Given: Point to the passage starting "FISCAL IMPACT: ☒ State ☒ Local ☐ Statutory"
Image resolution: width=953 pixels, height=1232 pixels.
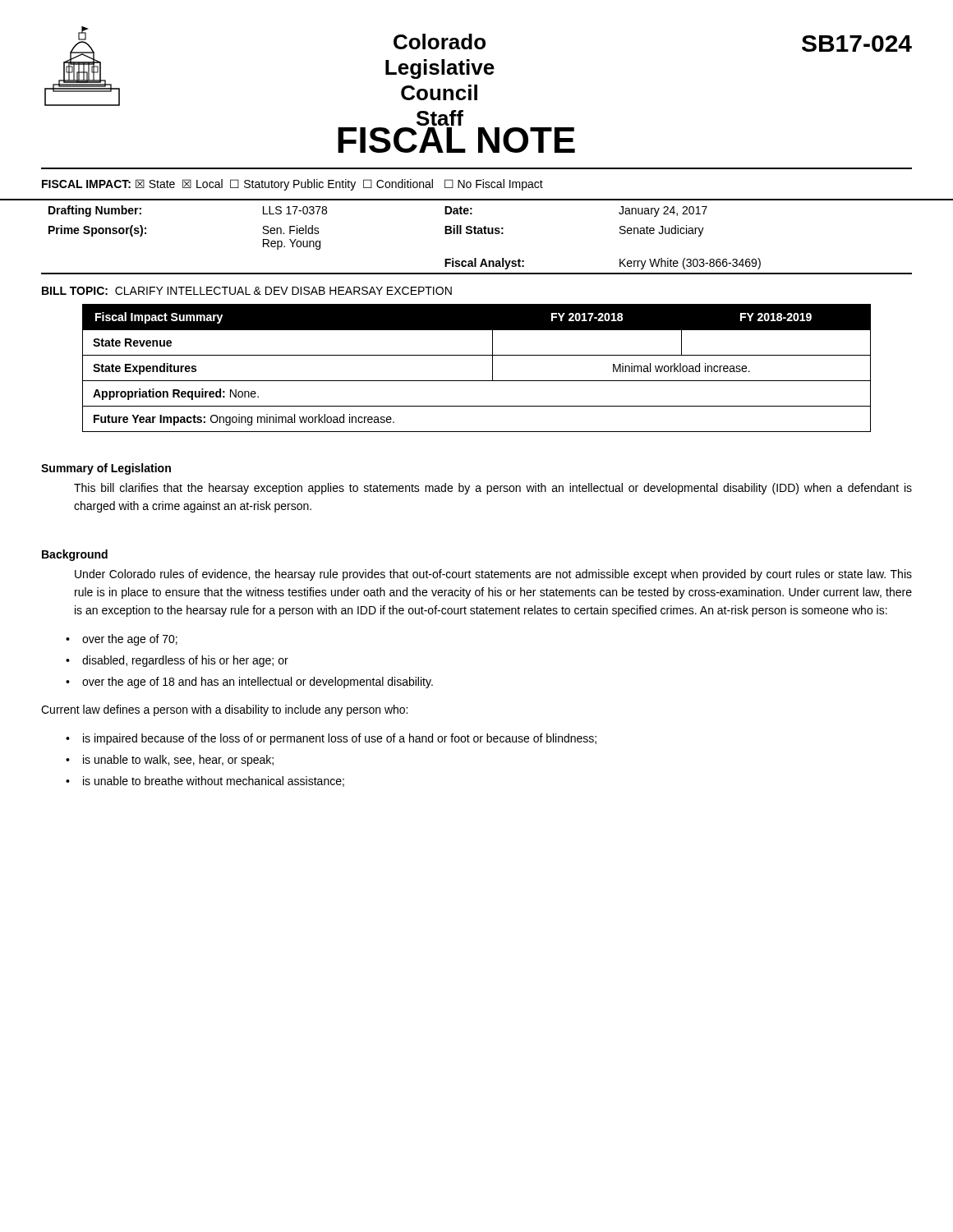Looking at the screenshot, I should (x=292, y=184).
